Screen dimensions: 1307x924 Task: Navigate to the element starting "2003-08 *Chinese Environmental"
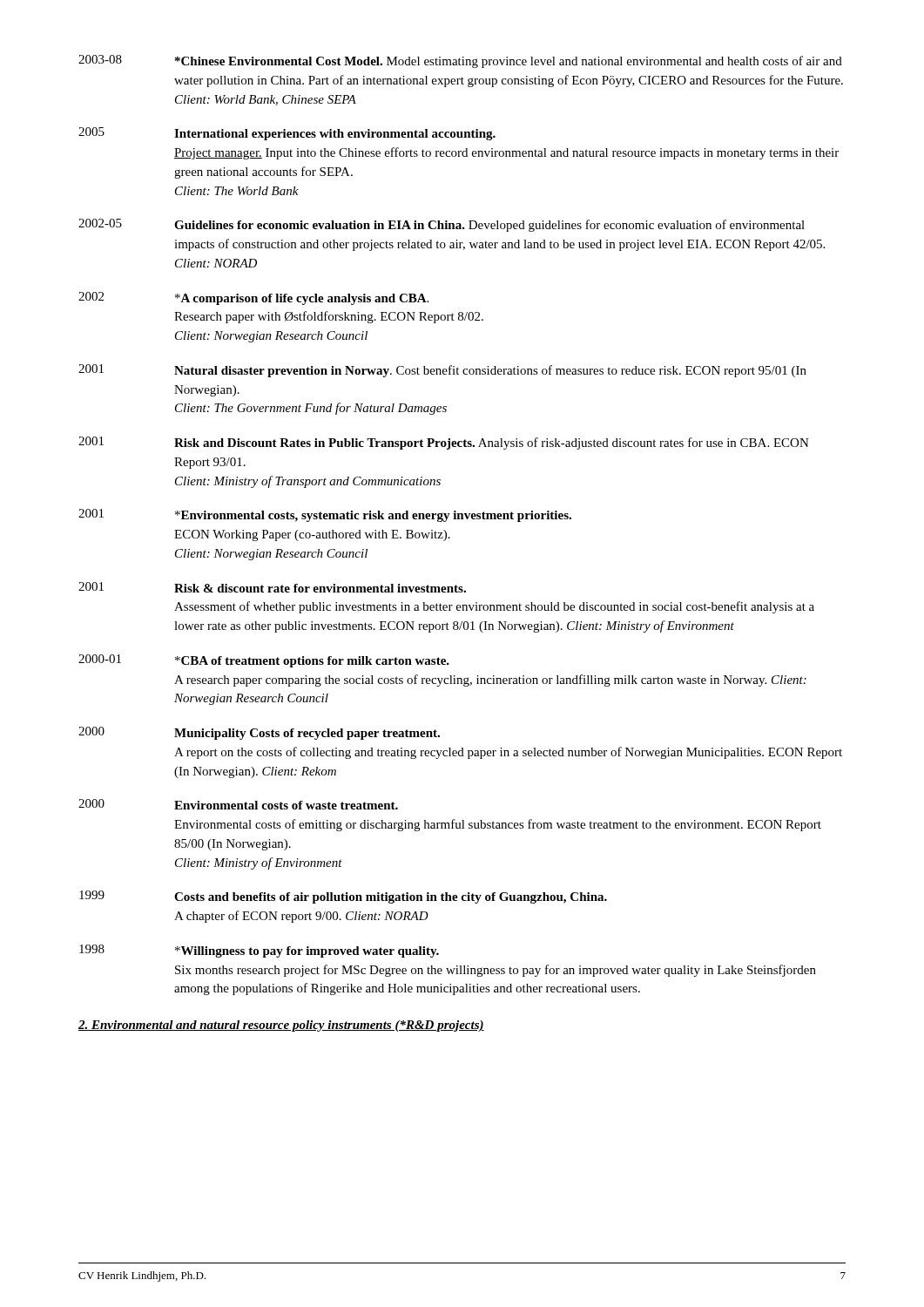(462, 81)
